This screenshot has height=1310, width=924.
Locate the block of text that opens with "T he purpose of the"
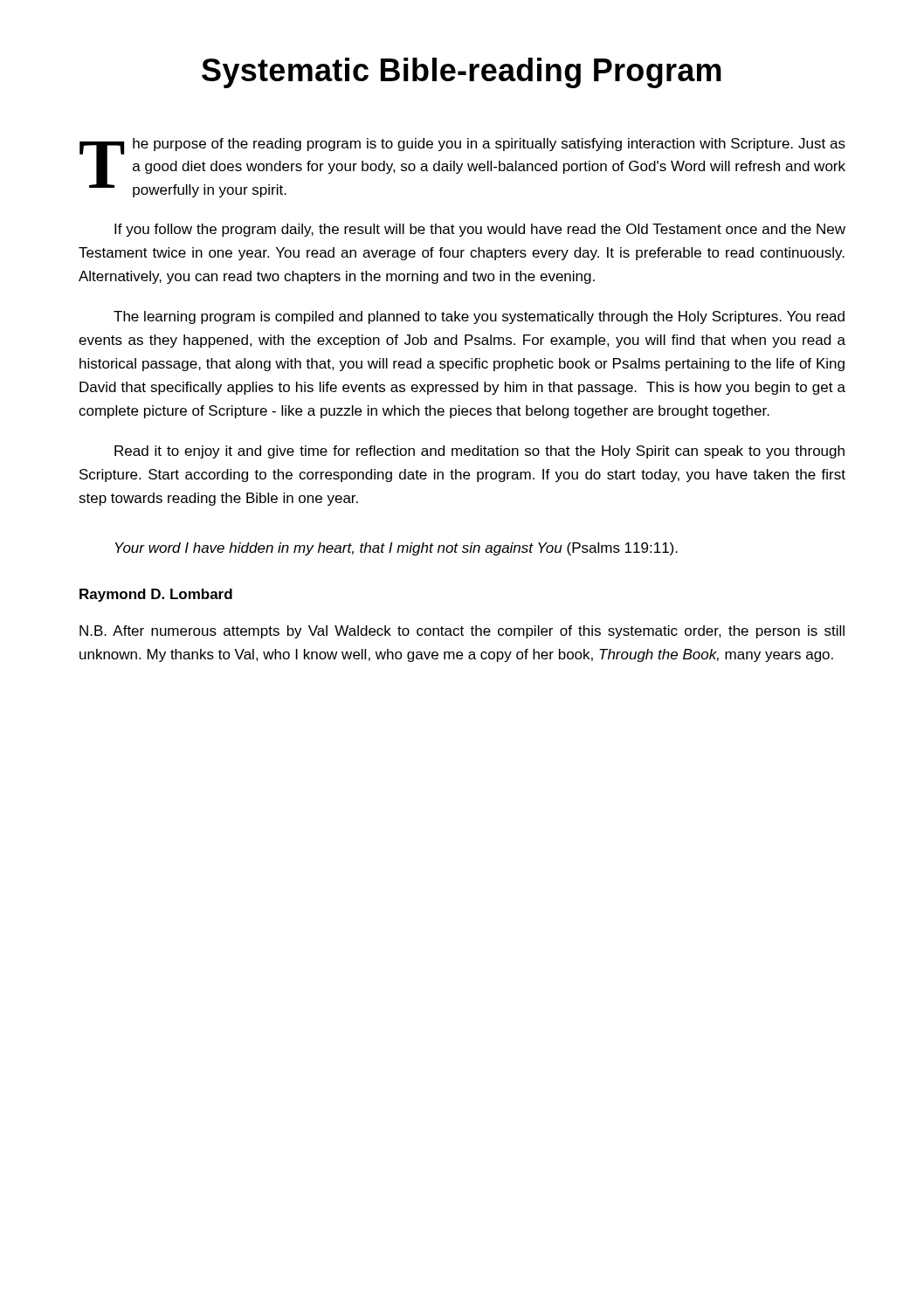pyautogui.click(x=462, y=167)
